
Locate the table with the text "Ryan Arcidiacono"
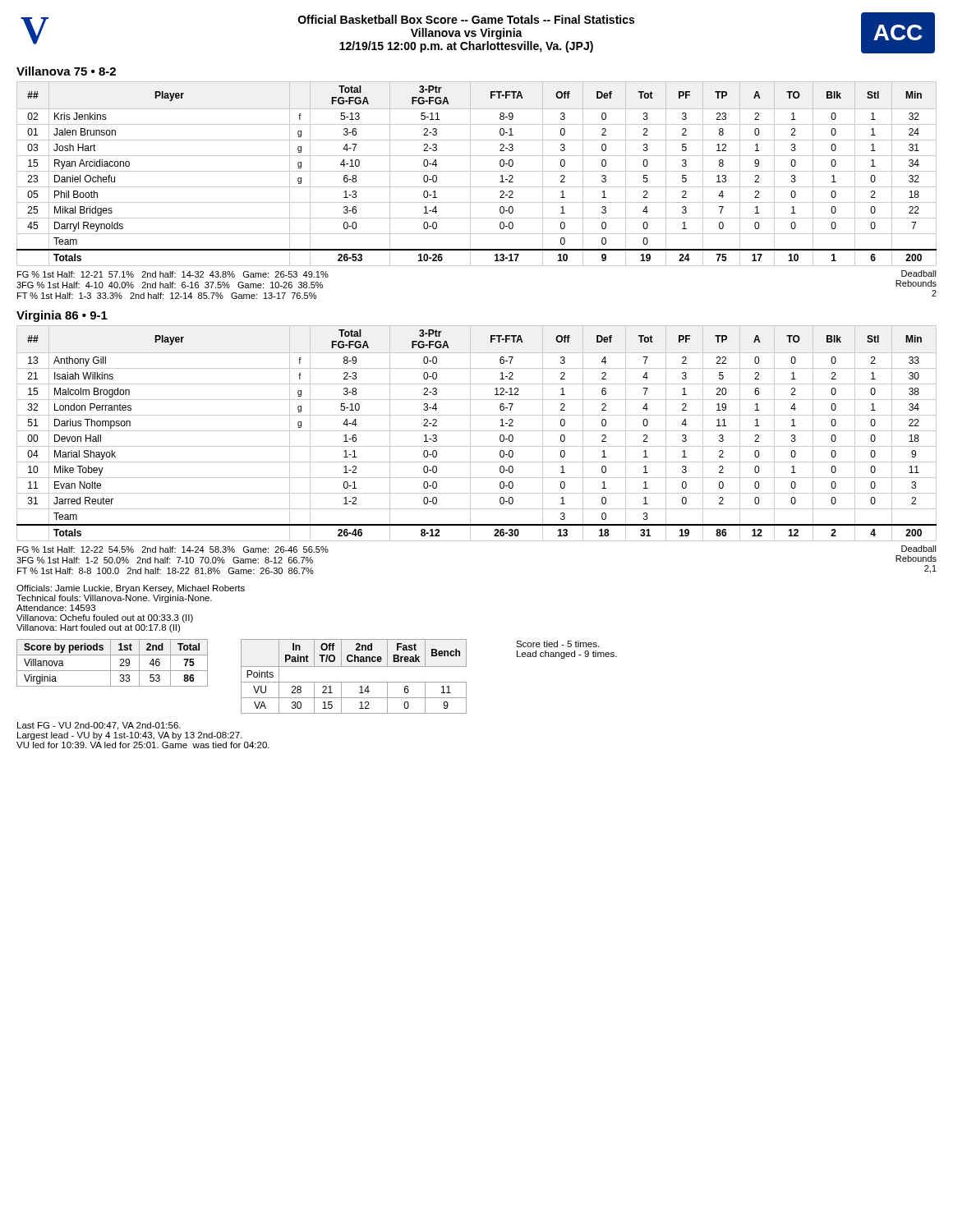[x=476, y=174]
